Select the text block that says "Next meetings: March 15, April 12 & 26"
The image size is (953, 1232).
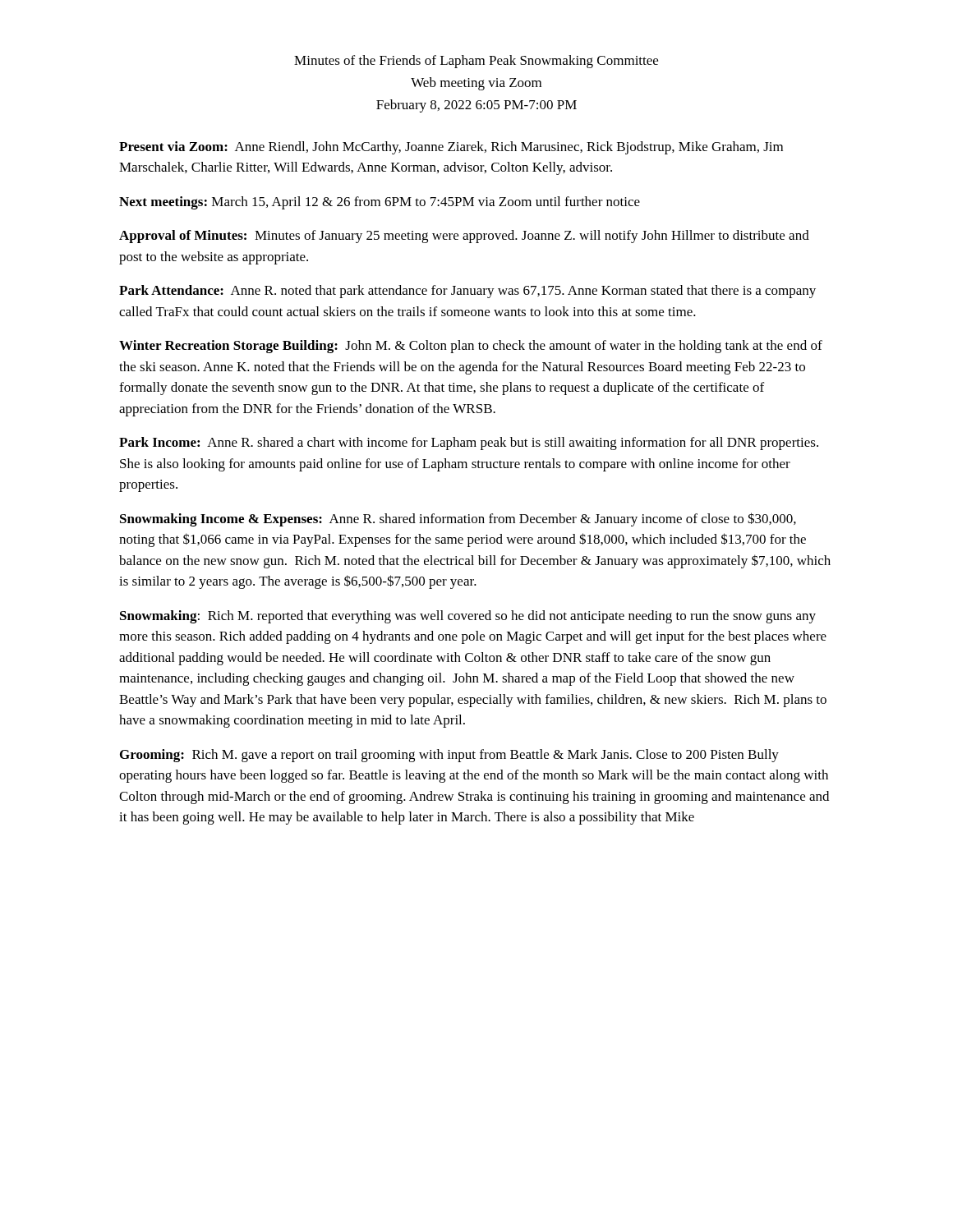(380, 201)
